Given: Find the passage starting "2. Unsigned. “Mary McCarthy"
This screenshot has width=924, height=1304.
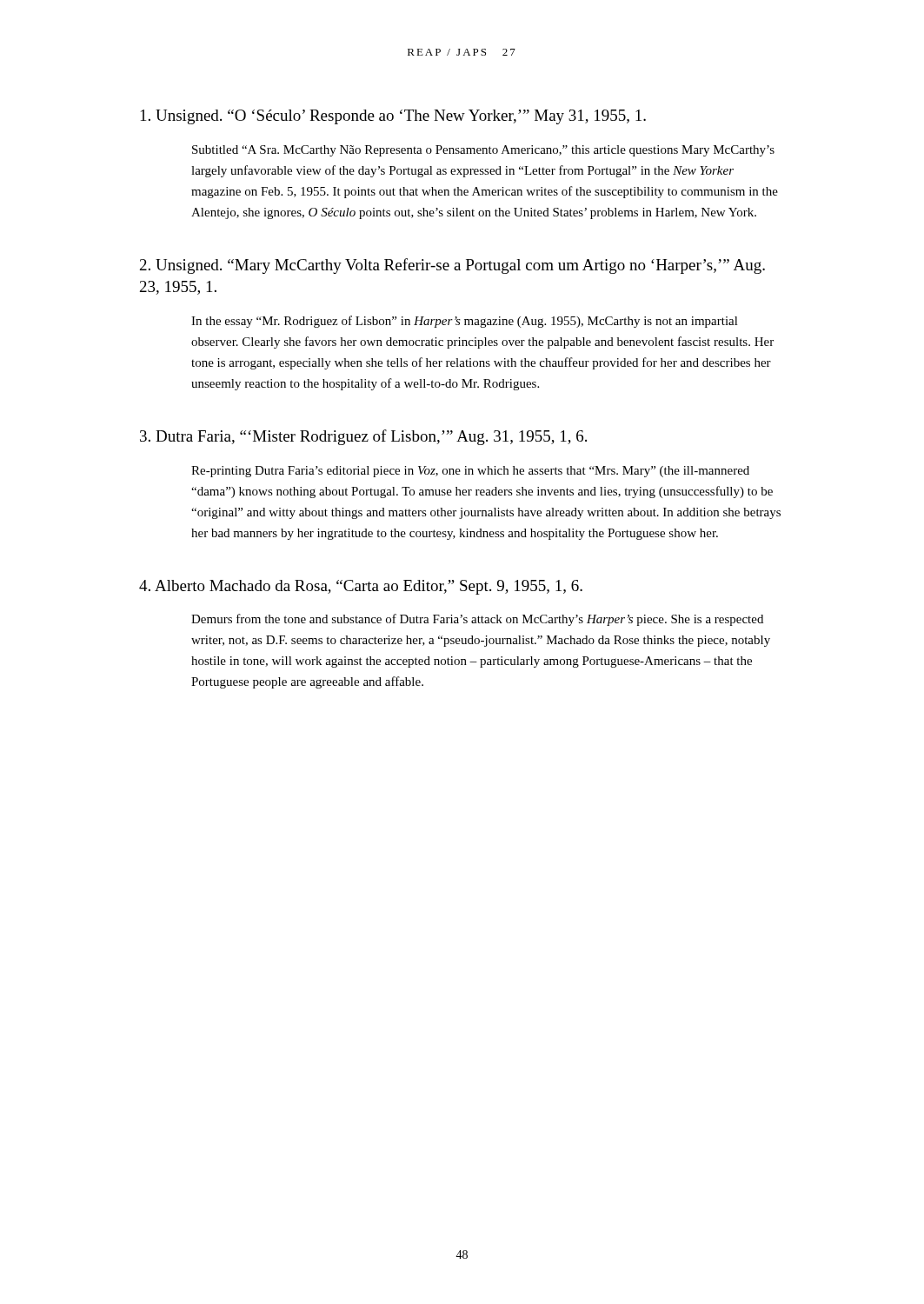Looking at the screenshot, I should point(452,276).
